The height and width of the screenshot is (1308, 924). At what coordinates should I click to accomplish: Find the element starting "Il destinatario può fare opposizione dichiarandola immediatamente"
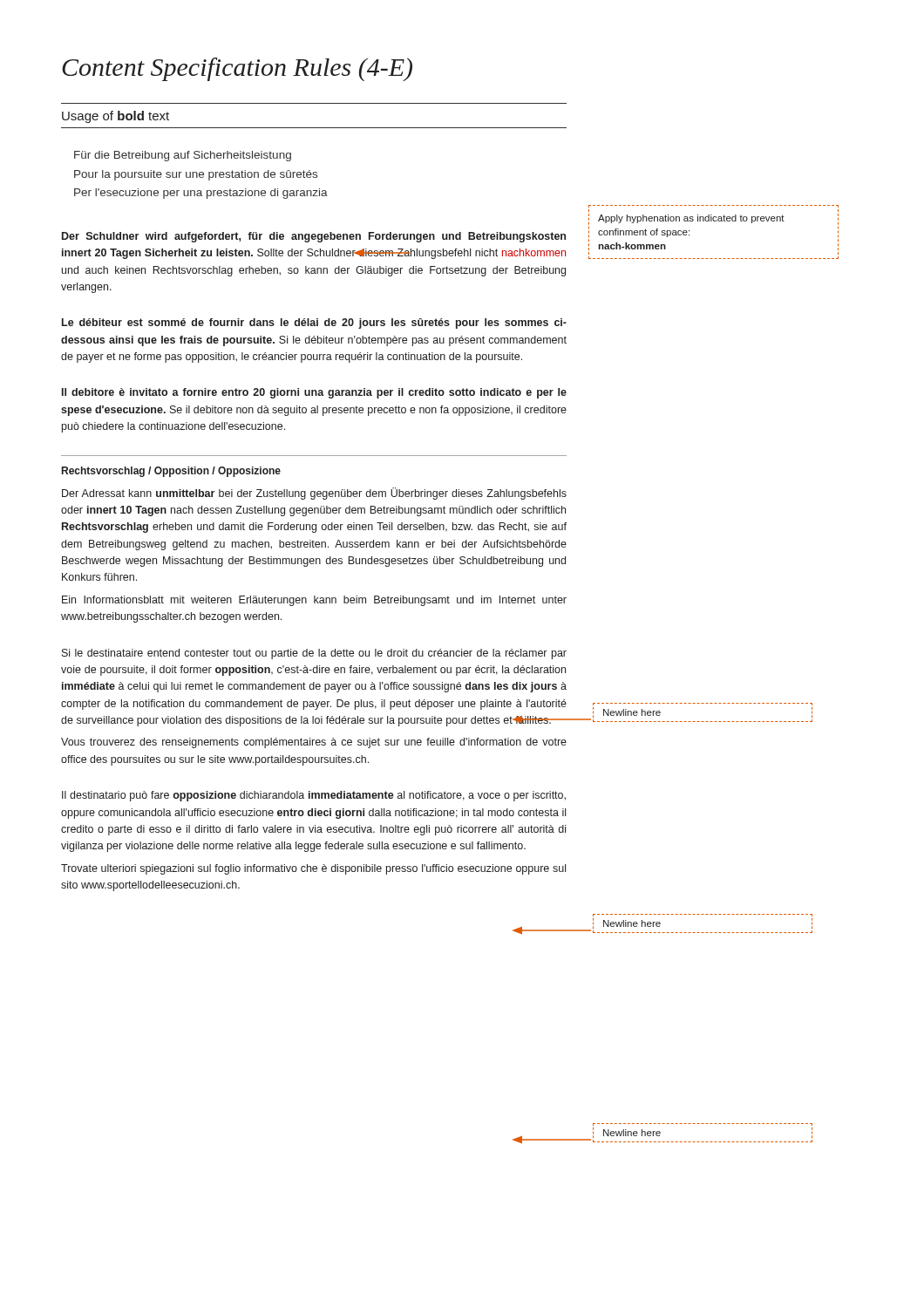click(314, 821)
